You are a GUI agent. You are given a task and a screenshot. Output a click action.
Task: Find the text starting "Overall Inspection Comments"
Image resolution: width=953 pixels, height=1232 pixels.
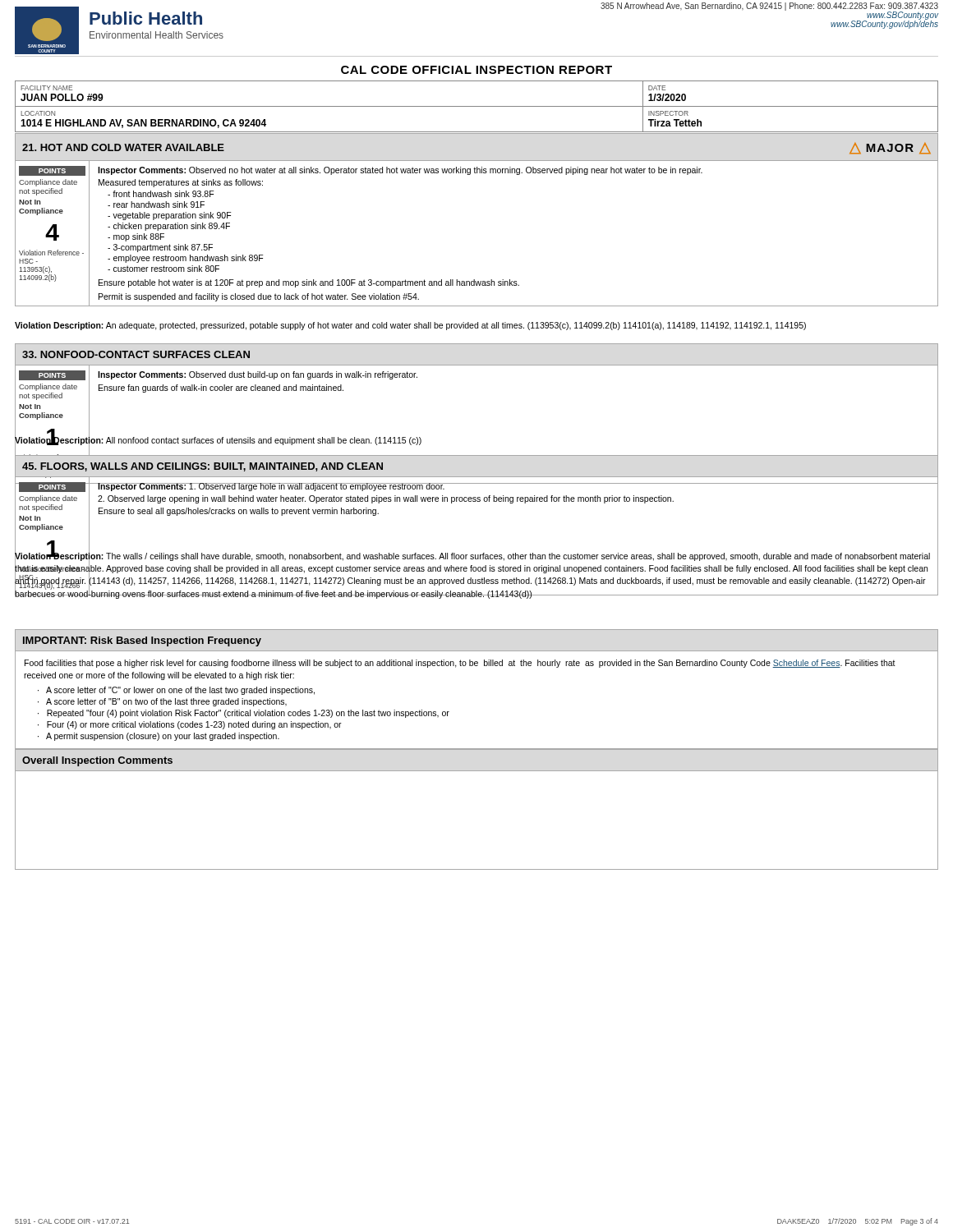[x=98, y=760]
